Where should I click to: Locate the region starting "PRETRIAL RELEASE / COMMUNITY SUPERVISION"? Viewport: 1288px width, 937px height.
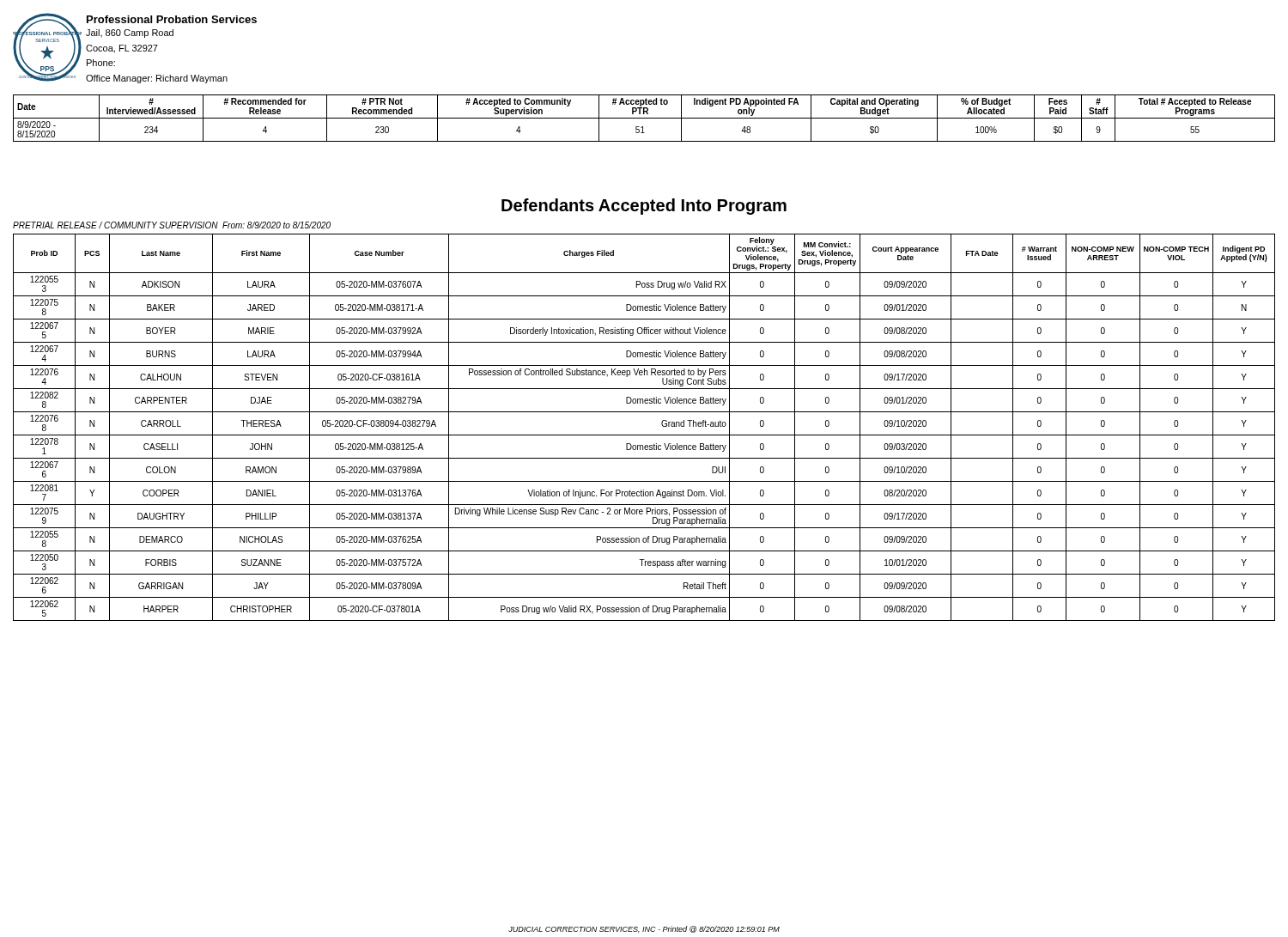(172, 225)
